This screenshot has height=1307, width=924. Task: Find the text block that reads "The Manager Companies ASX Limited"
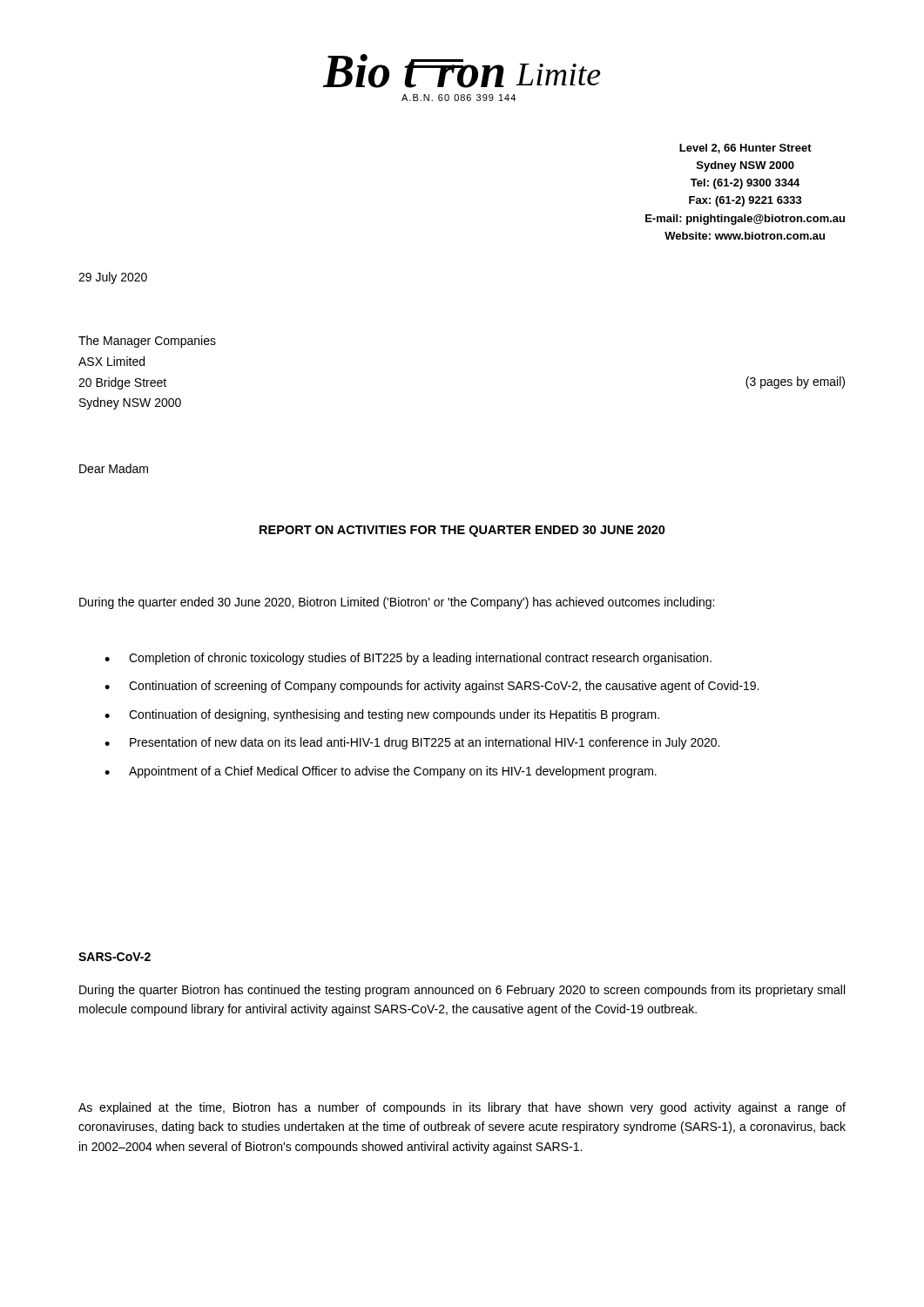147,372
